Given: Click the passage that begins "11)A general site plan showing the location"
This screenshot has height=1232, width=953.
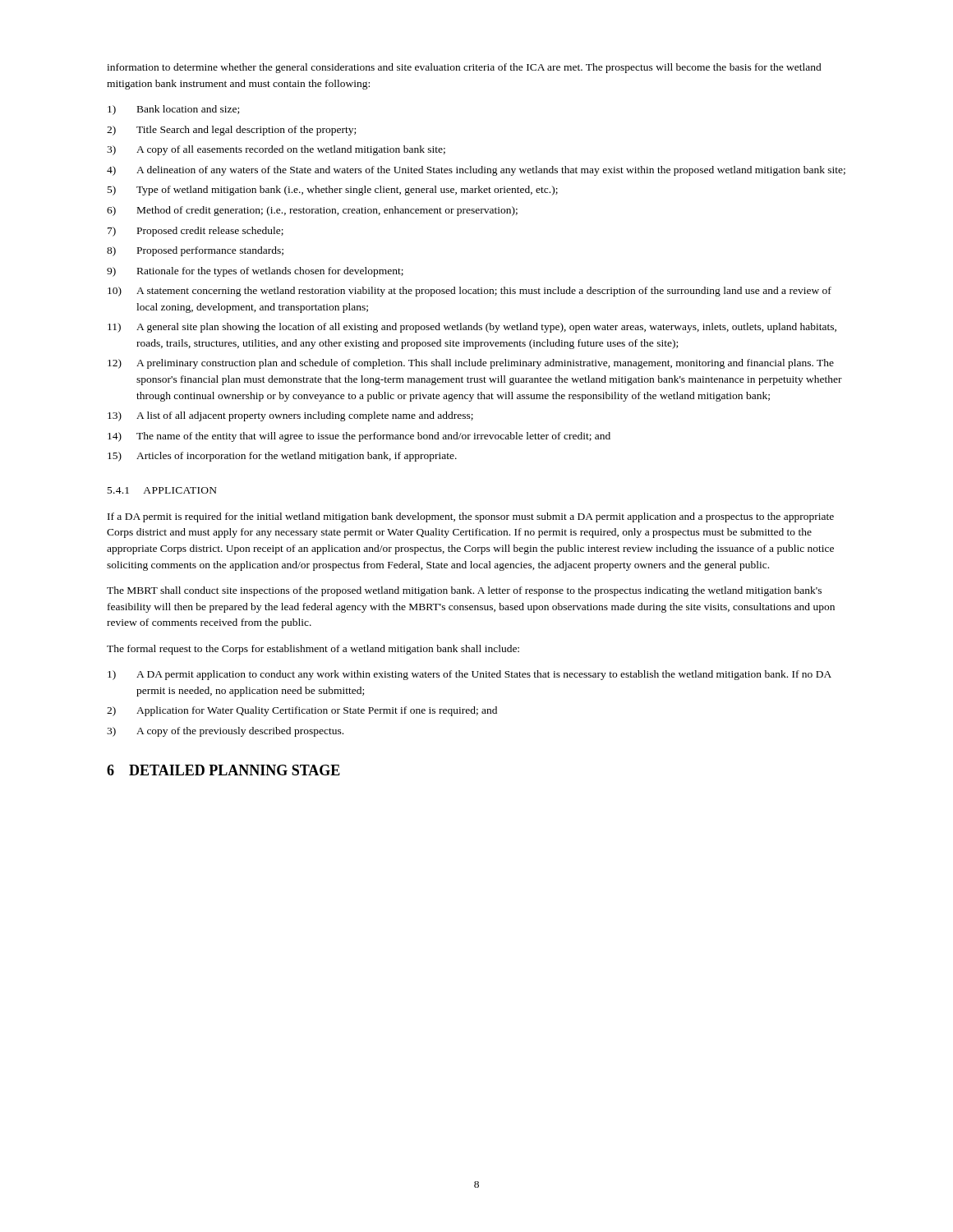Looking at the screenshot, I should (x=476, y=335).
